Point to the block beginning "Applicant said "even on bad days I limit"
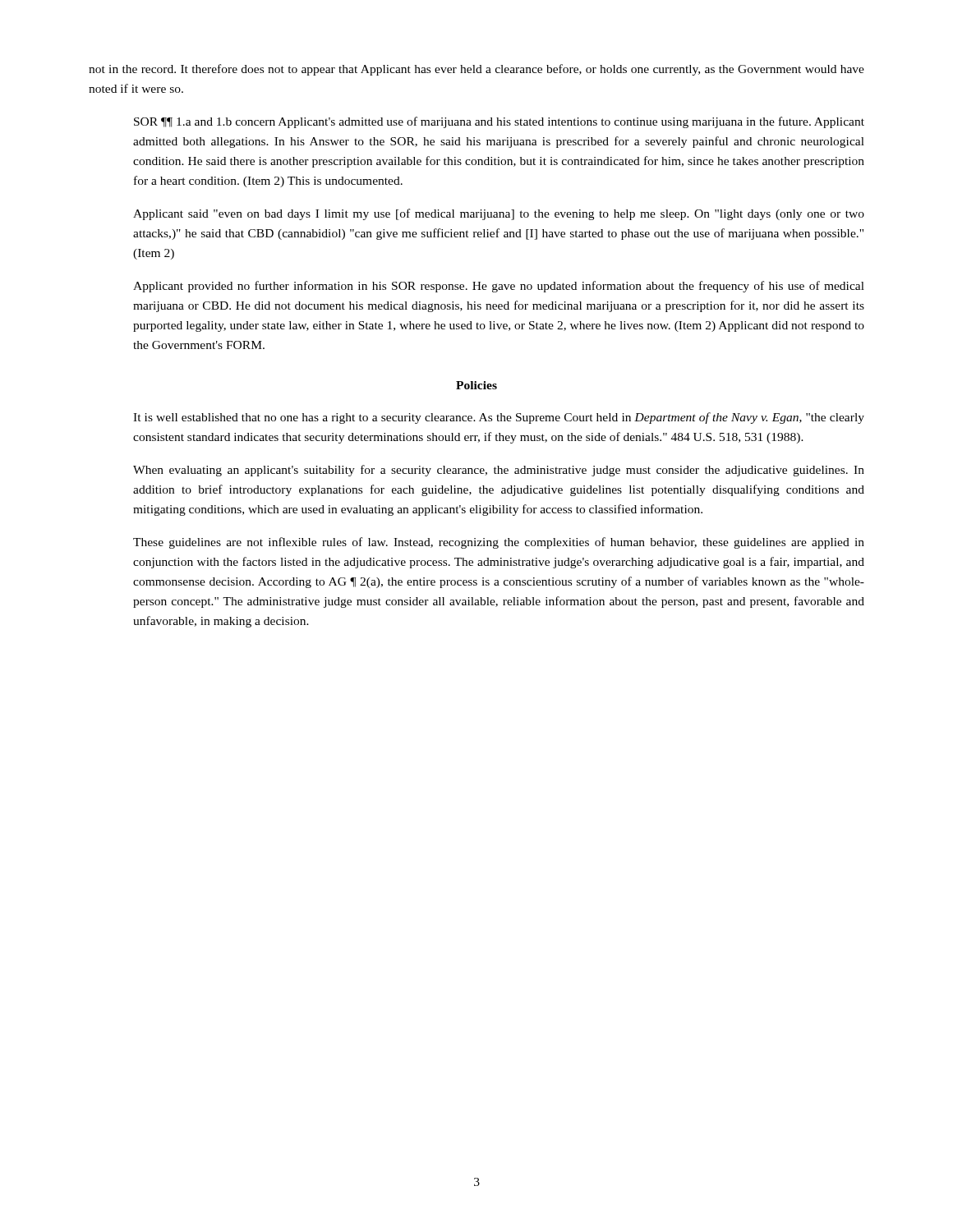 499,233
